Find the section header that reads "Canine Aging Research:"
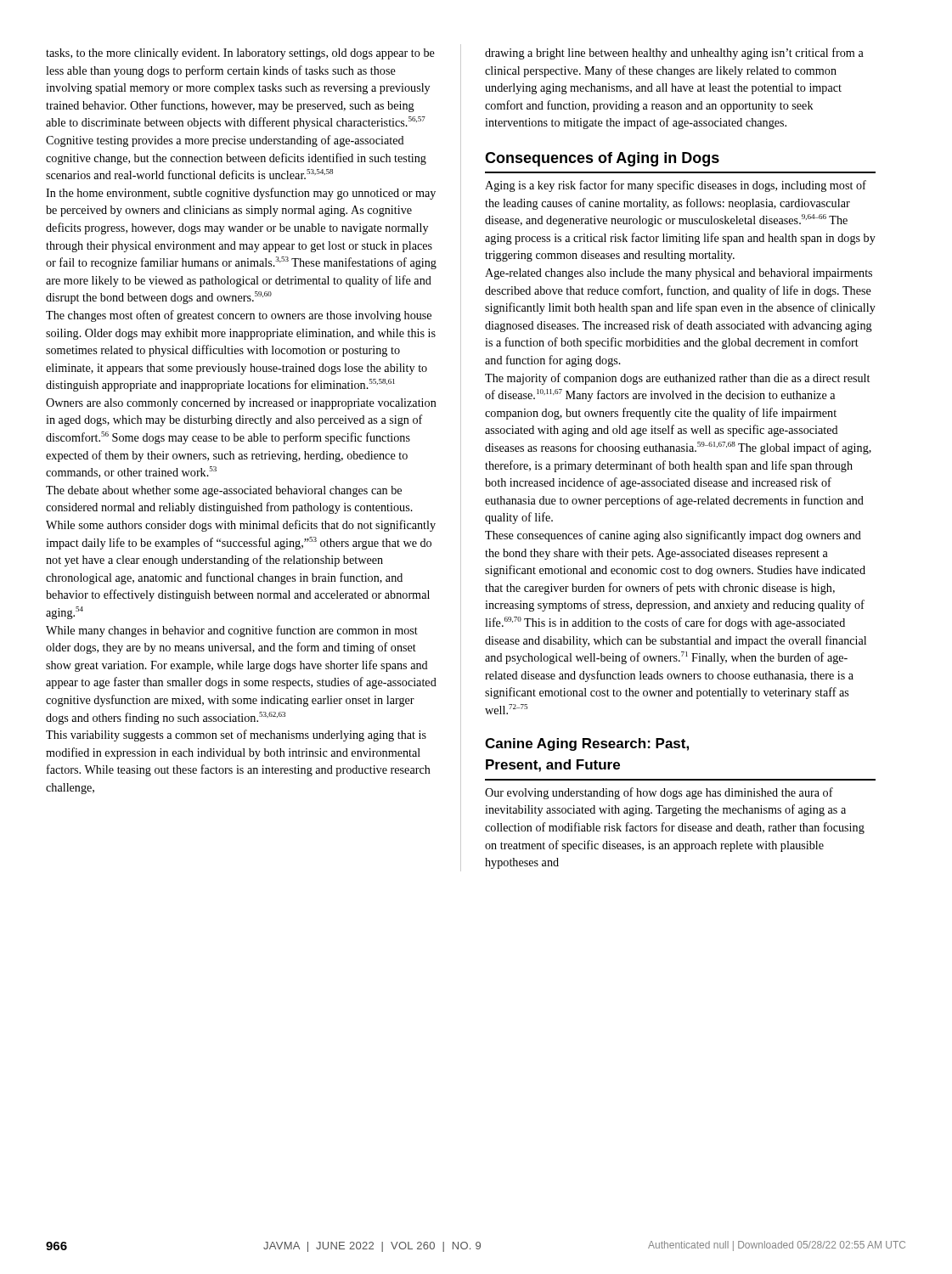Image resolution: width=952 pixels, height=1274 pixels. coord(587,754)
